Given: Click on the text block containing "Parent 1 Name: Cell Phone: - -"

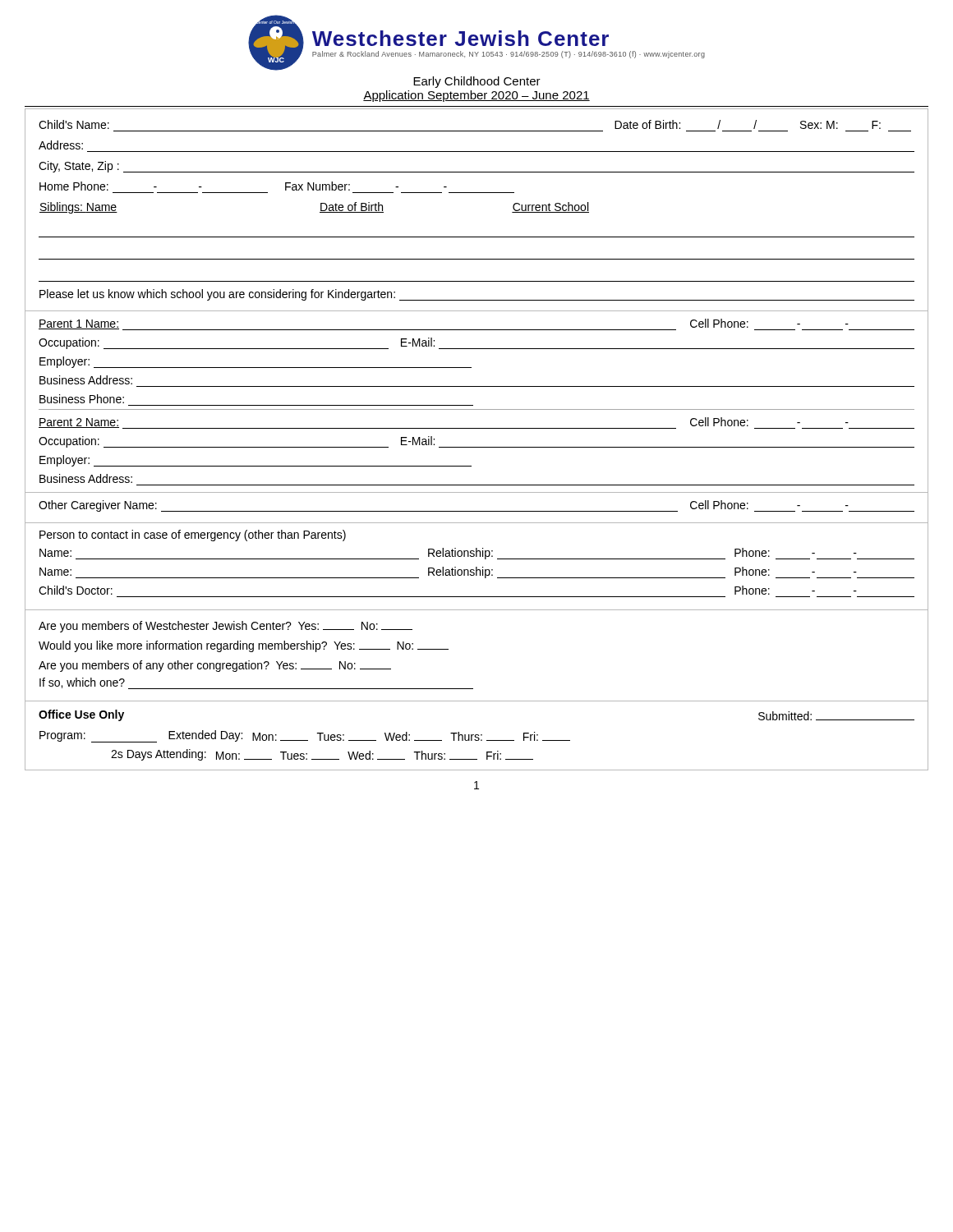Looking at the screenshot, I should click(x=476, y=401).
